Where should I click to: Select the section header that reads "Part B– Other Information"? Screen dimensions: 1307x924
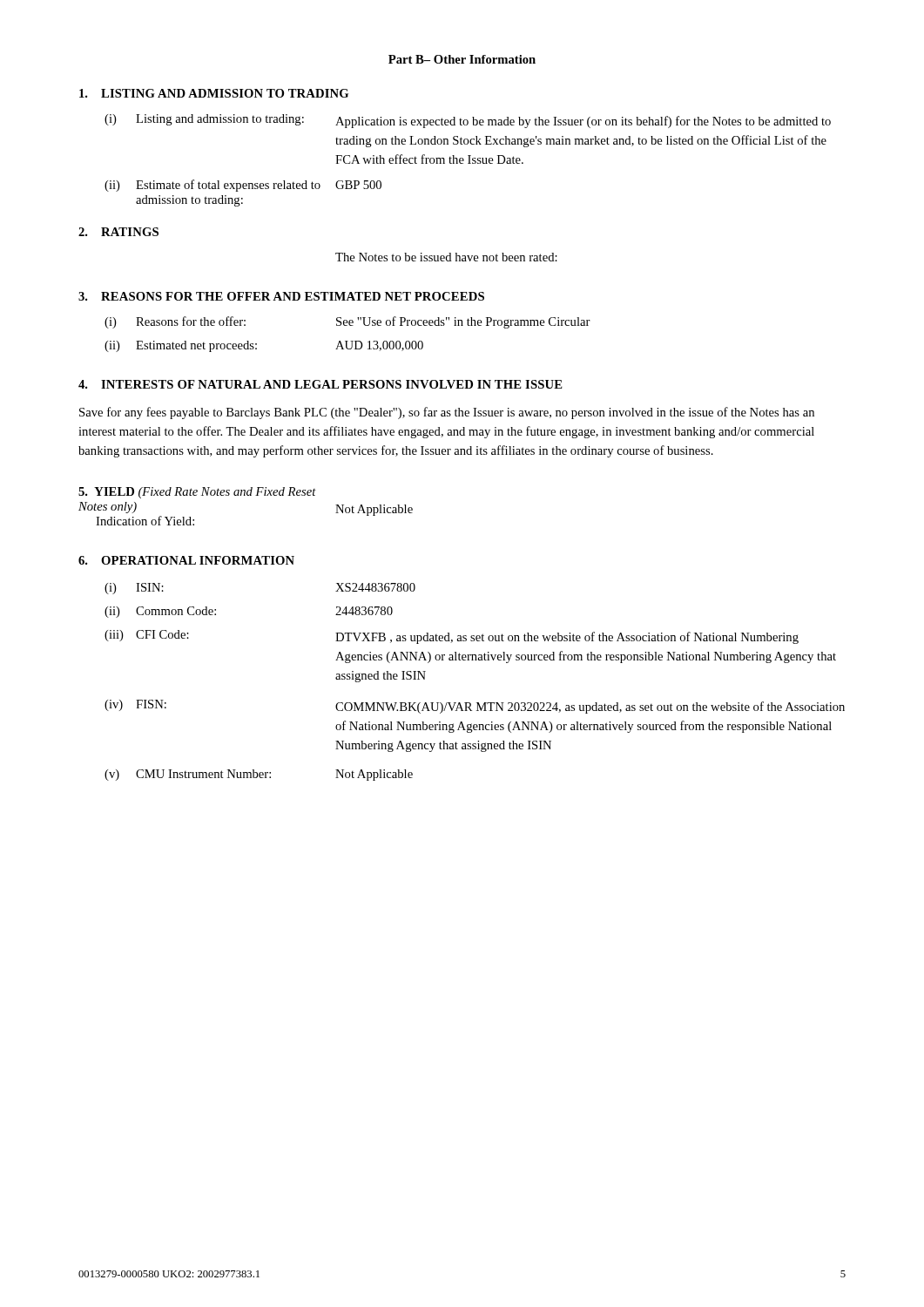pyautogui.click(x=462, y=59)
